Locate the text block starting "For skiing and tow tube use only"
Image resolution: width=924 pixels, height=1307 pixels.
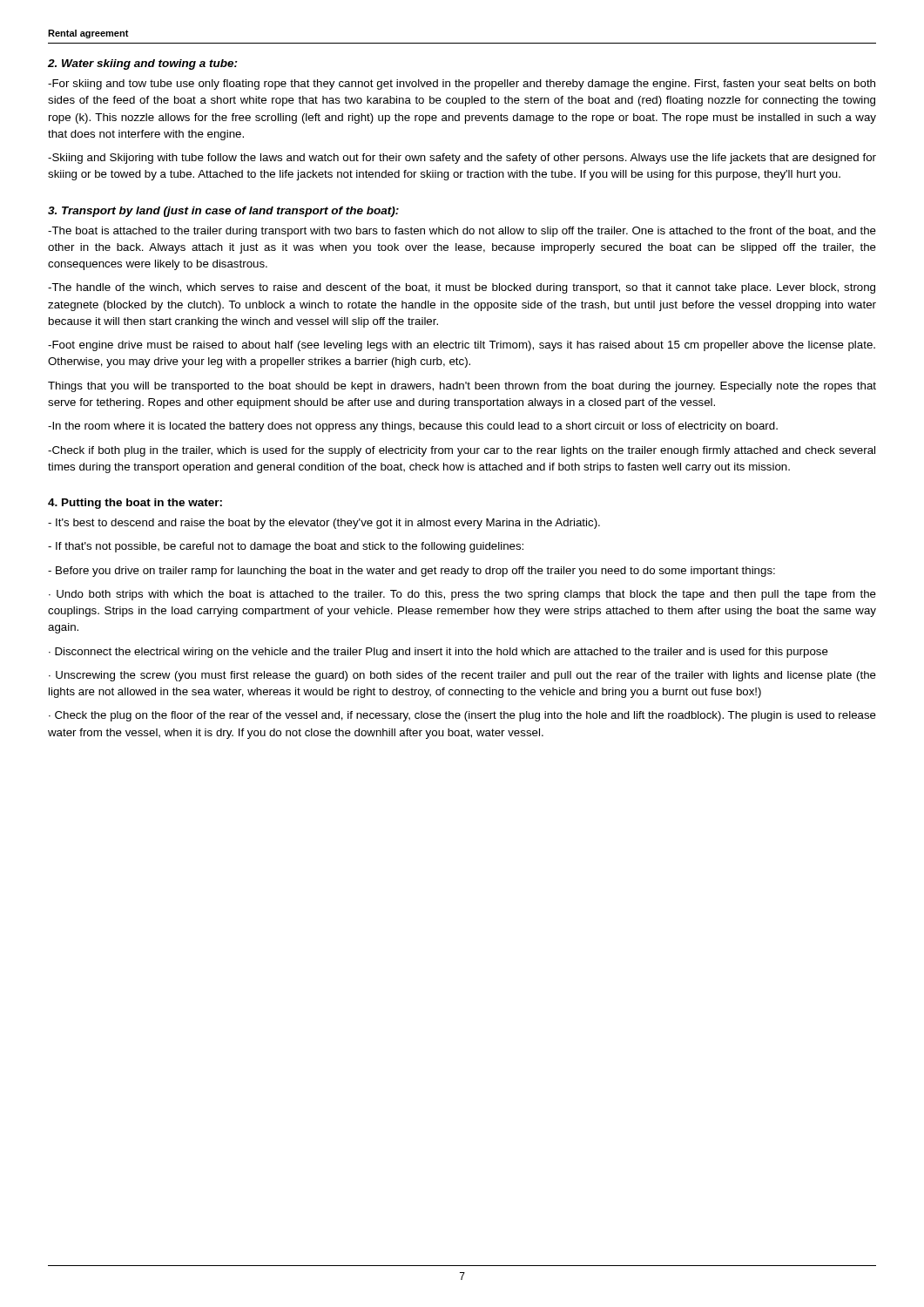coord(462,108)
